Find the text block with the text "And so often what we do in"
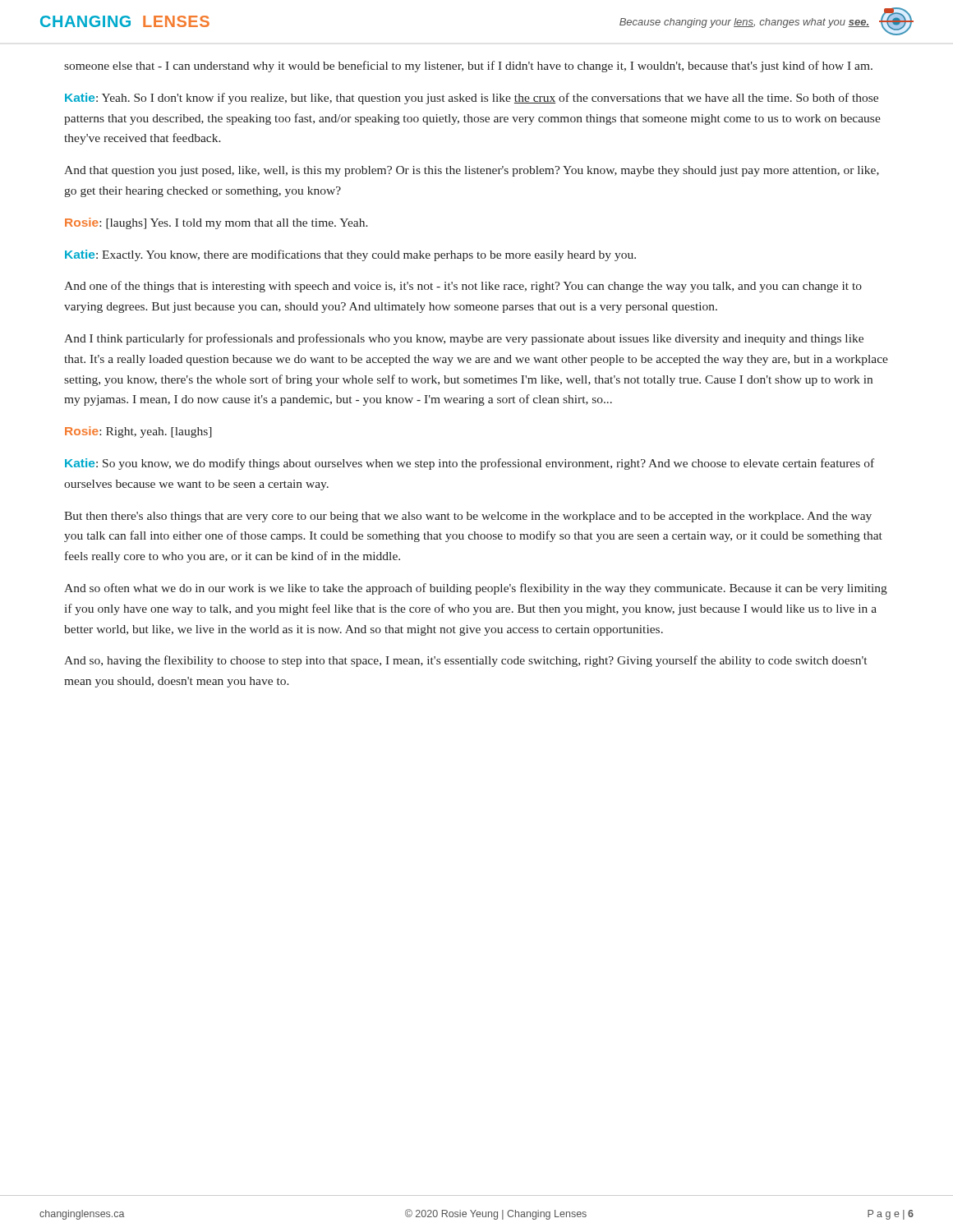The width and height of the screenshot is (953, 1232). pyautogui.click(x=476, y=608)
